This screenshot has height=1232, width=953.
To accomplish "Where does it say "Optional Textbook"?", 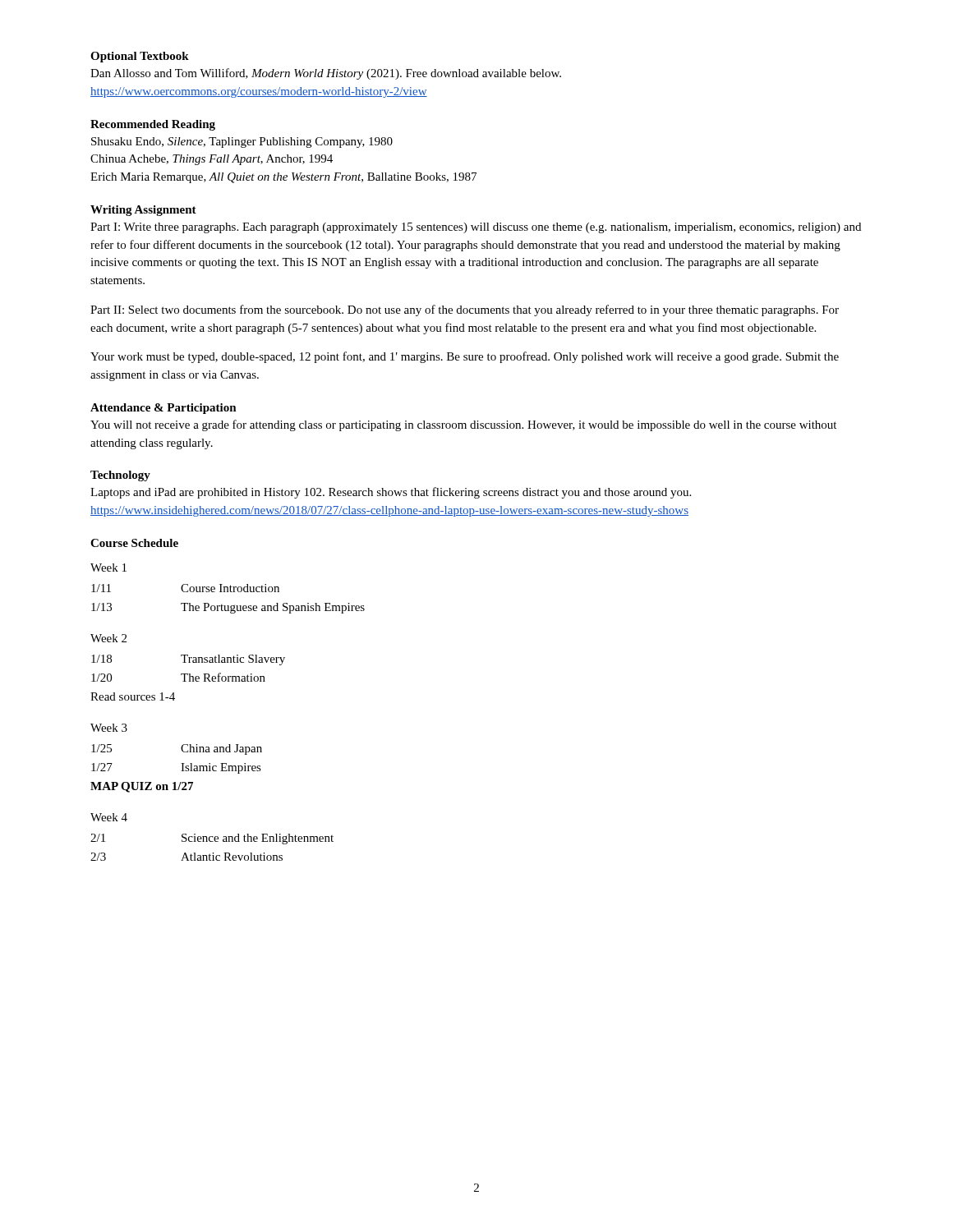I will (140, 56).
